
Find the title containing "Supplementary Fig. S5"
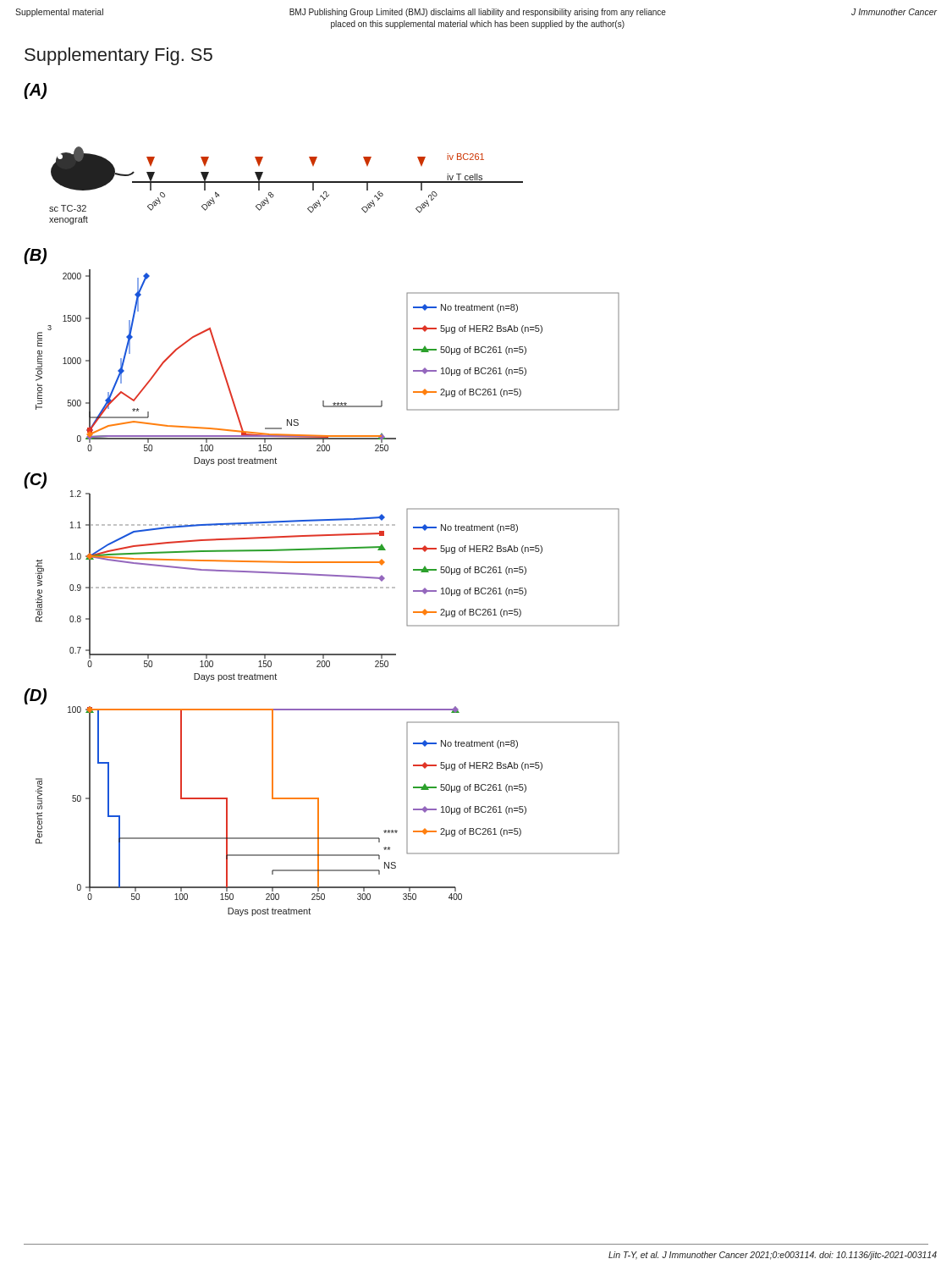118,55
